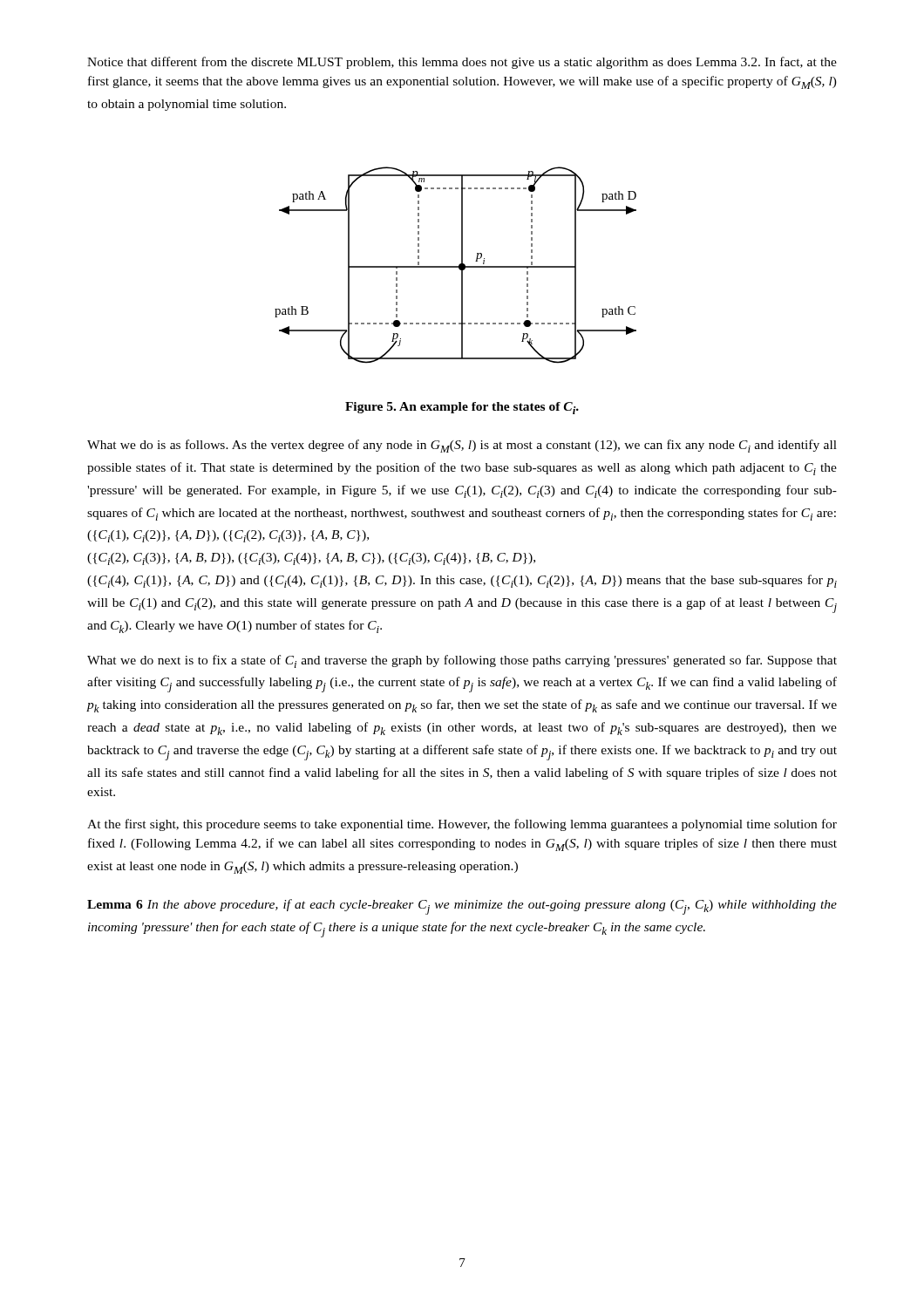The width and height of the screenshot is (924, 1308).
Task: Locate the block of text that opens with "What we do next is"
Action: tap(462, 725)
